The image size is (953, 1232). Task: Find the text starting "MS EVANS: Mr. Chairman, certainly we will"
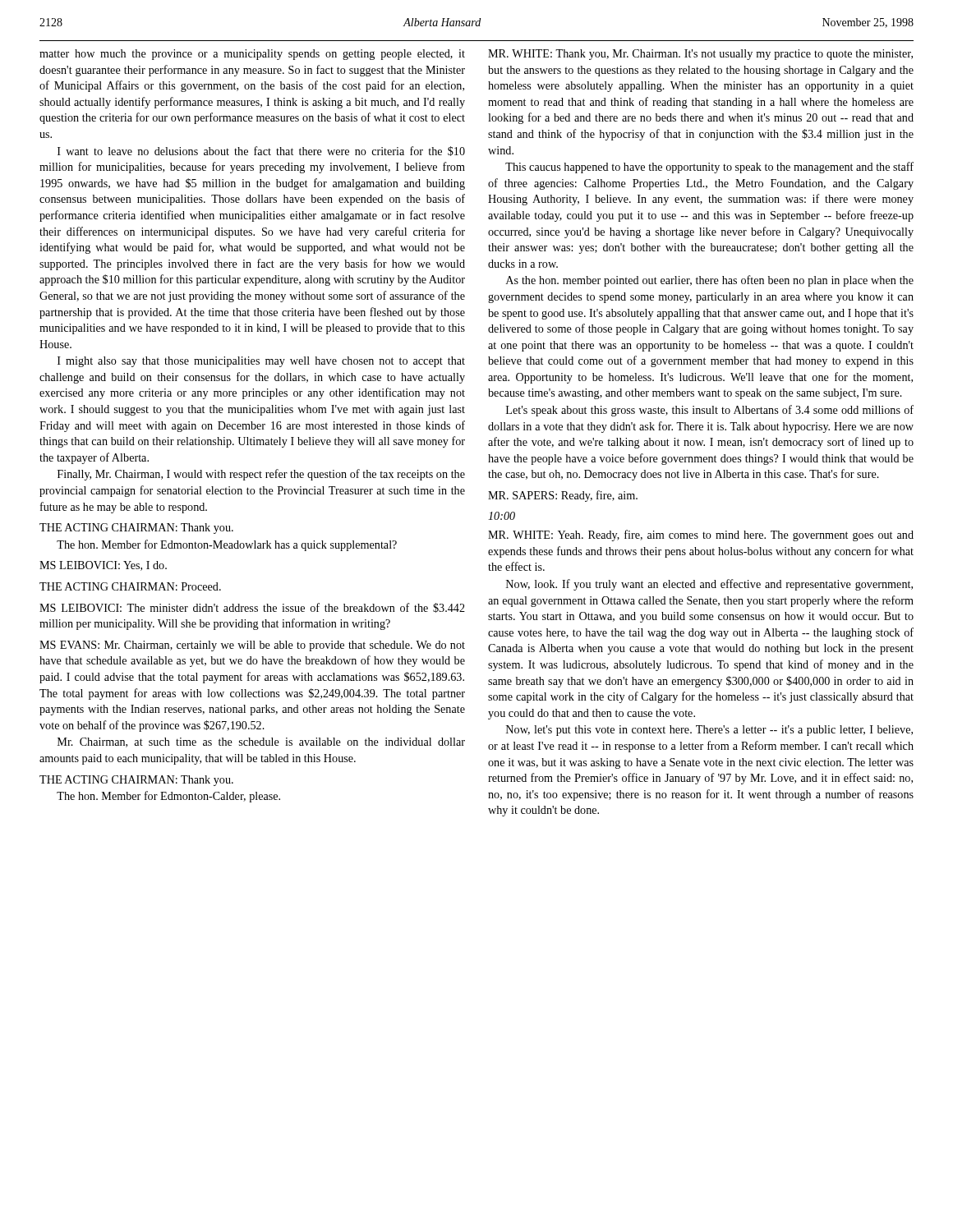(252, 702)
